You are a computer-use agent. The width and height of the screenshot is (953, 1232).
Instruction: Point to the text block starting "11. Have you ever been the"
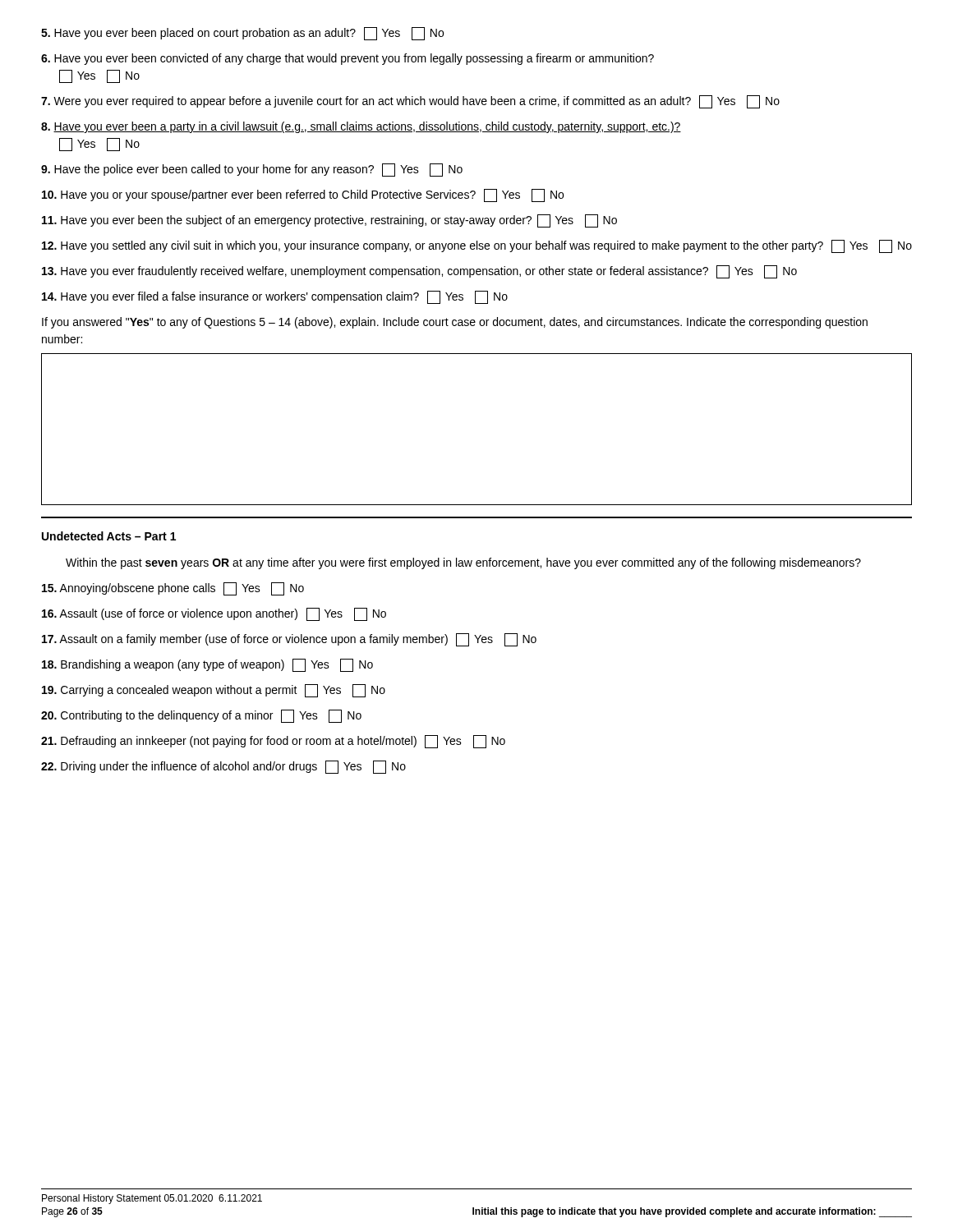point(476,221)
